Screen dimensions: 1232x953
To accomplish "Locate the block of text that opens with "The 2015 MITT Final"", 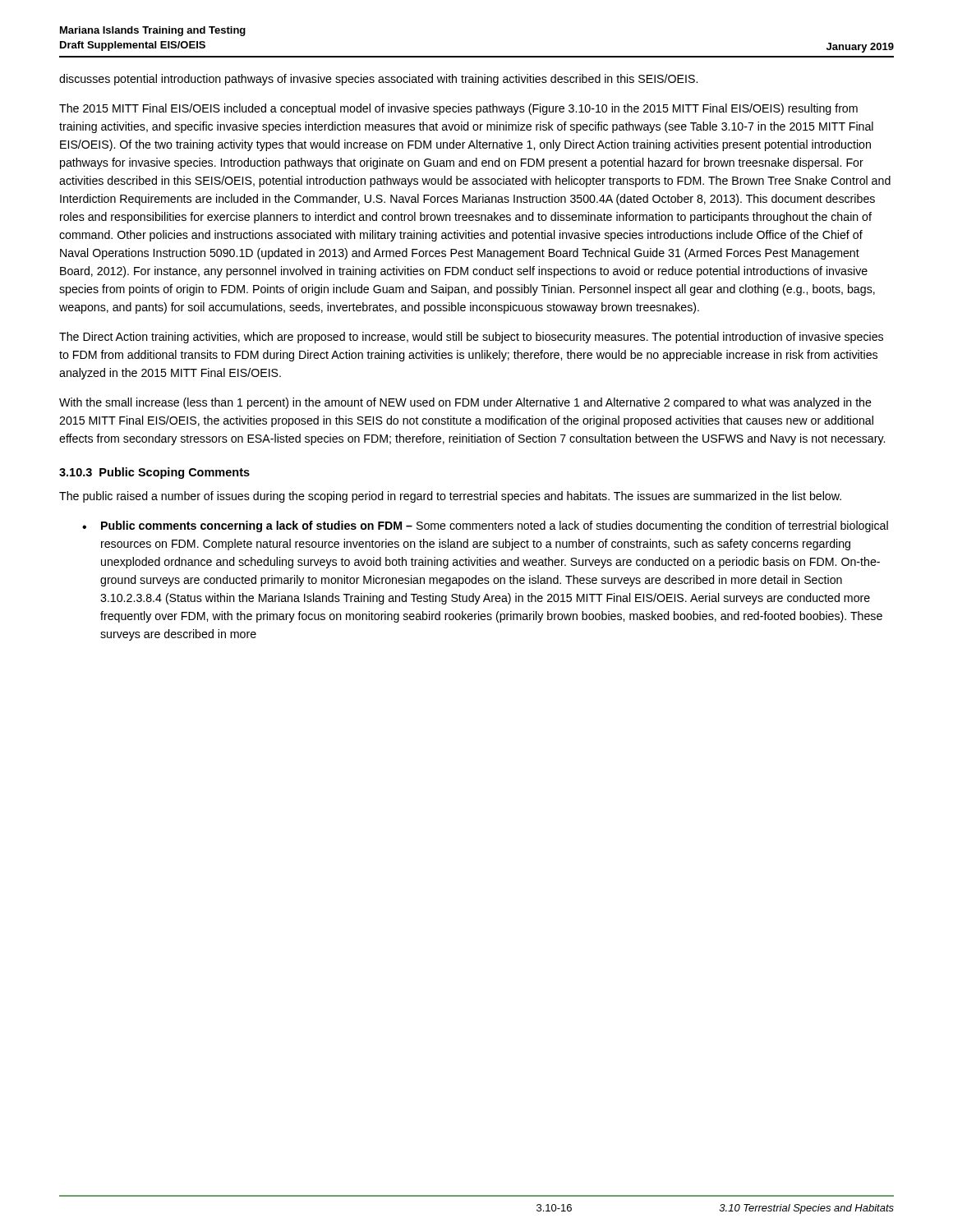I will click(475, 208).
